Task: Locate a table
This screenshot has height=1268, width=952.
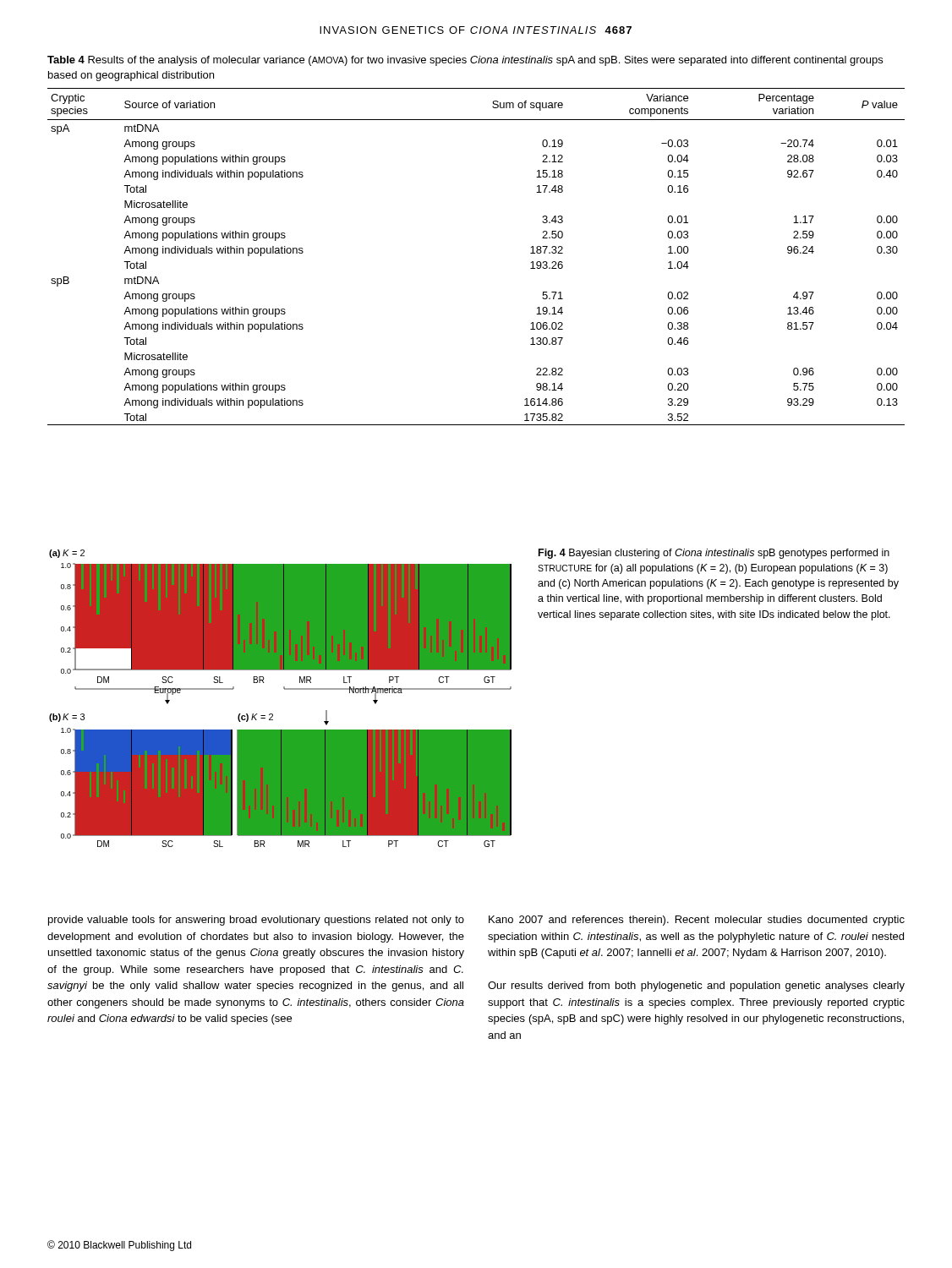Action: click(476, 257)
